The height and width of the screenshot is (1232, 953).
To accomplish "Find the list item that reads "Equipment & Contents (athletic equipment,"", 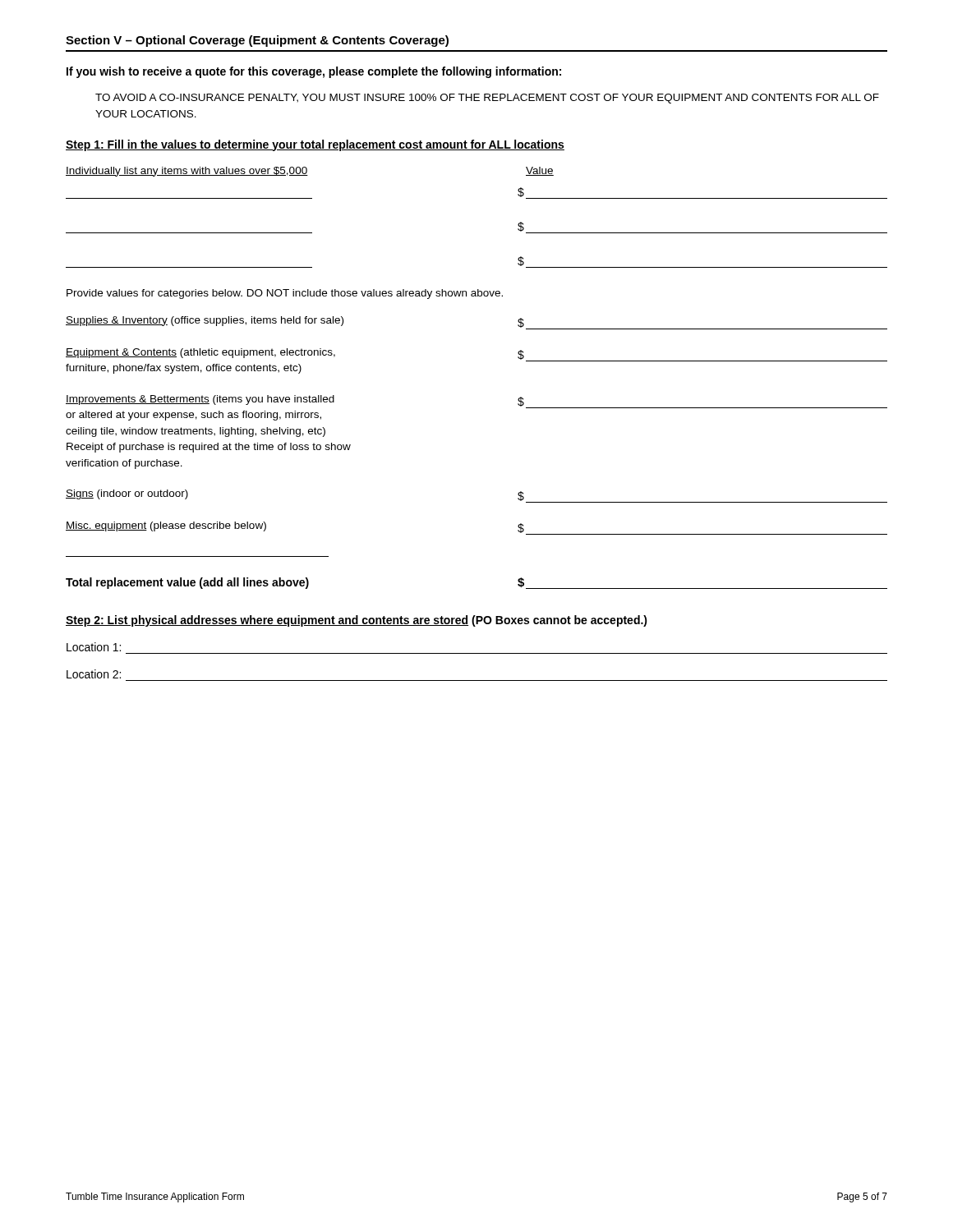I will coord(200,354).
